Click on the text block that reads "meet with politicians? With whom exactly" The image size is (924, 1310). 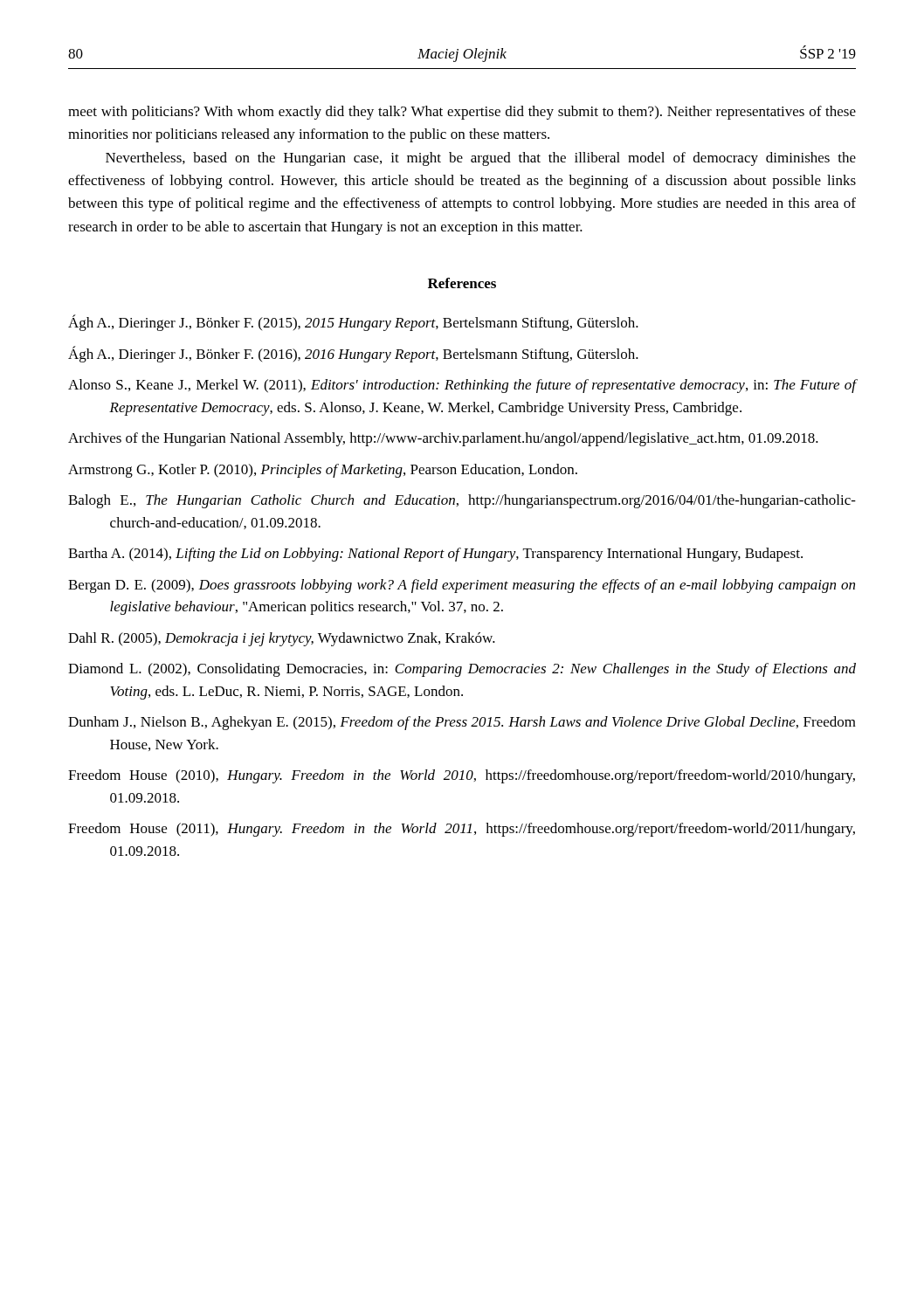click(462, 169)
